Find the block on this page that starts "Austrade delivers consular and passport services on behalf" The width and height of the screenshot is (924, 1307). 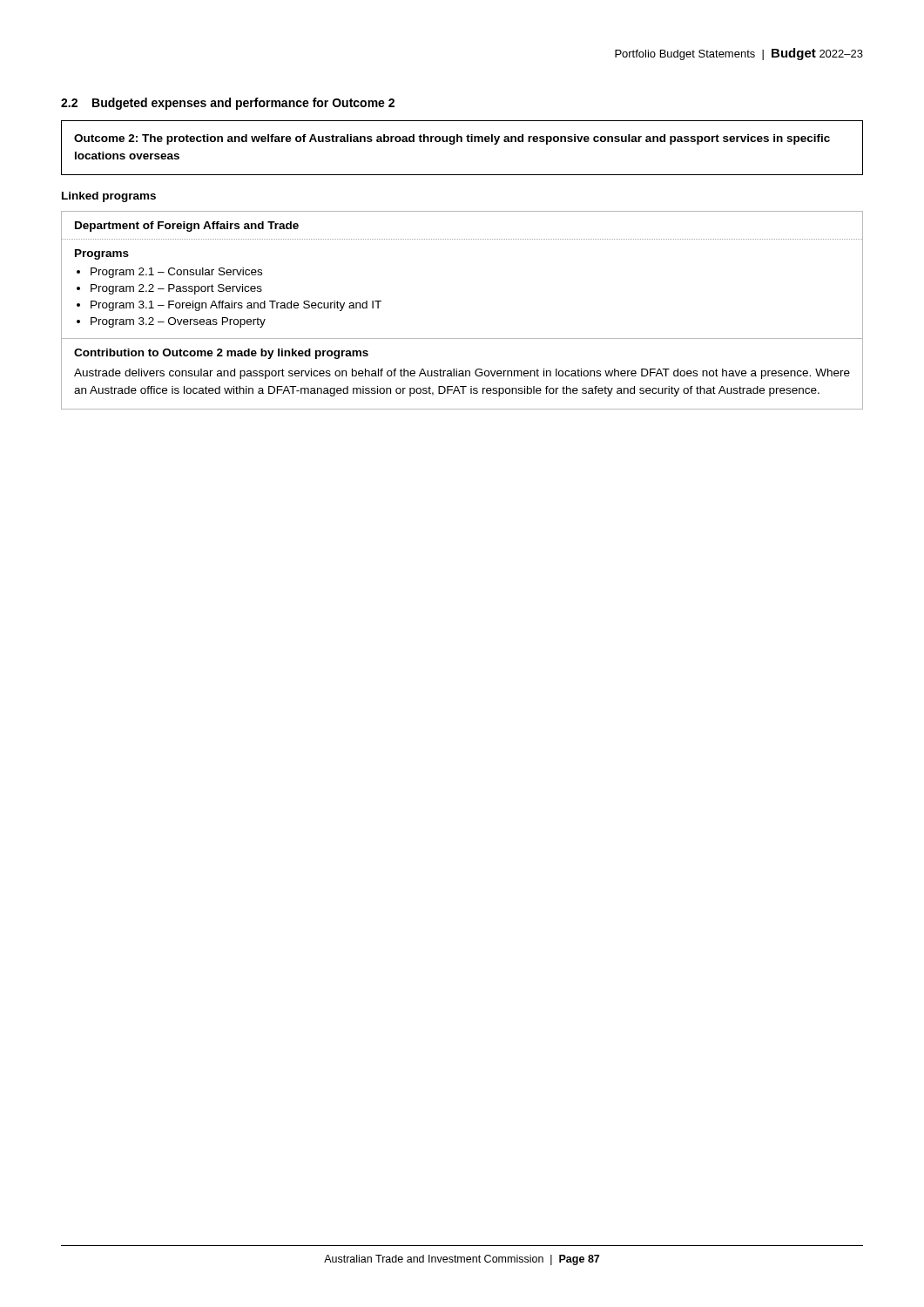pos(462,381)
